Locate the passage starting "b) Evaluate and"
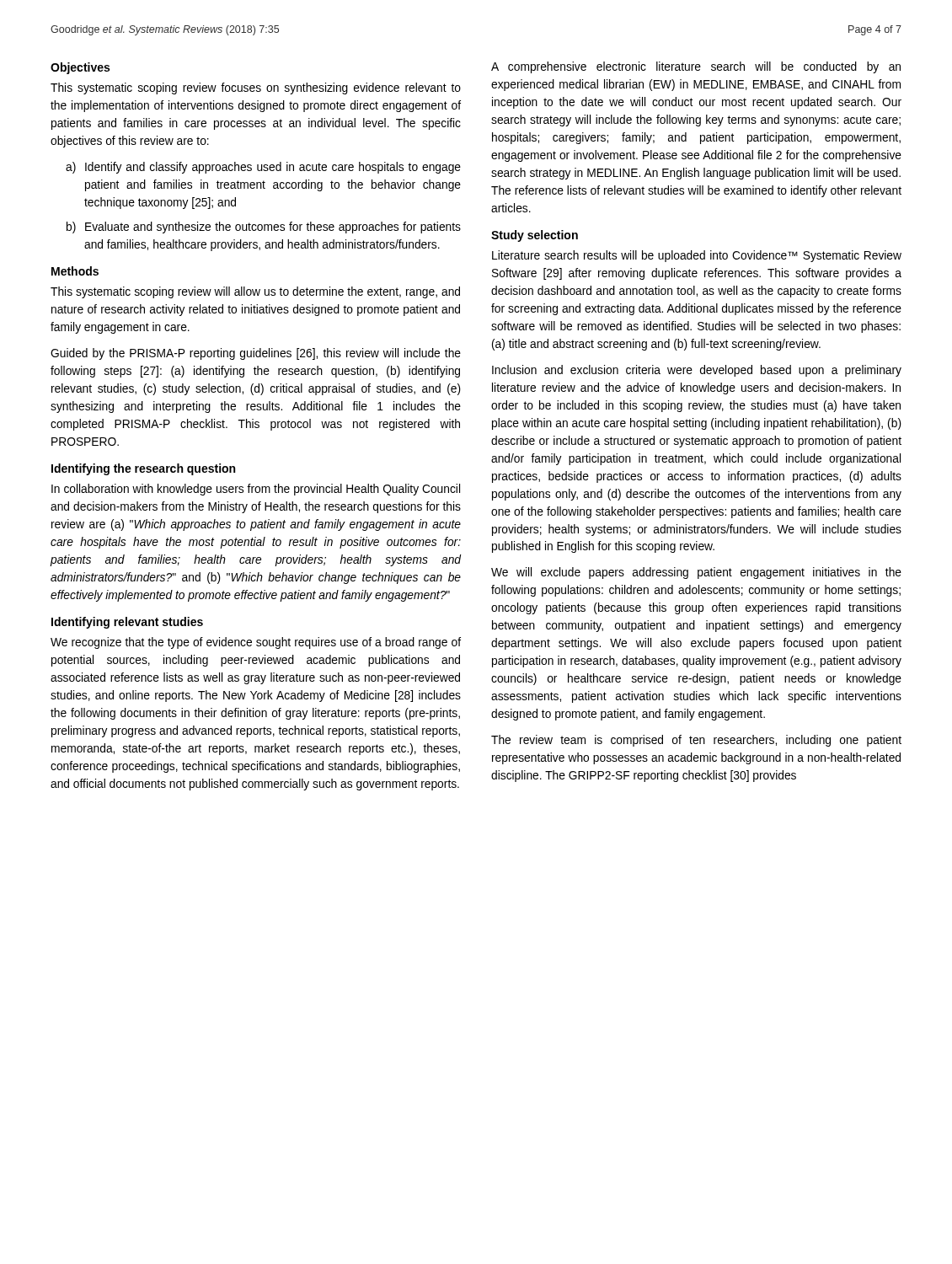Screen dimensions: 1264x952 263,237
